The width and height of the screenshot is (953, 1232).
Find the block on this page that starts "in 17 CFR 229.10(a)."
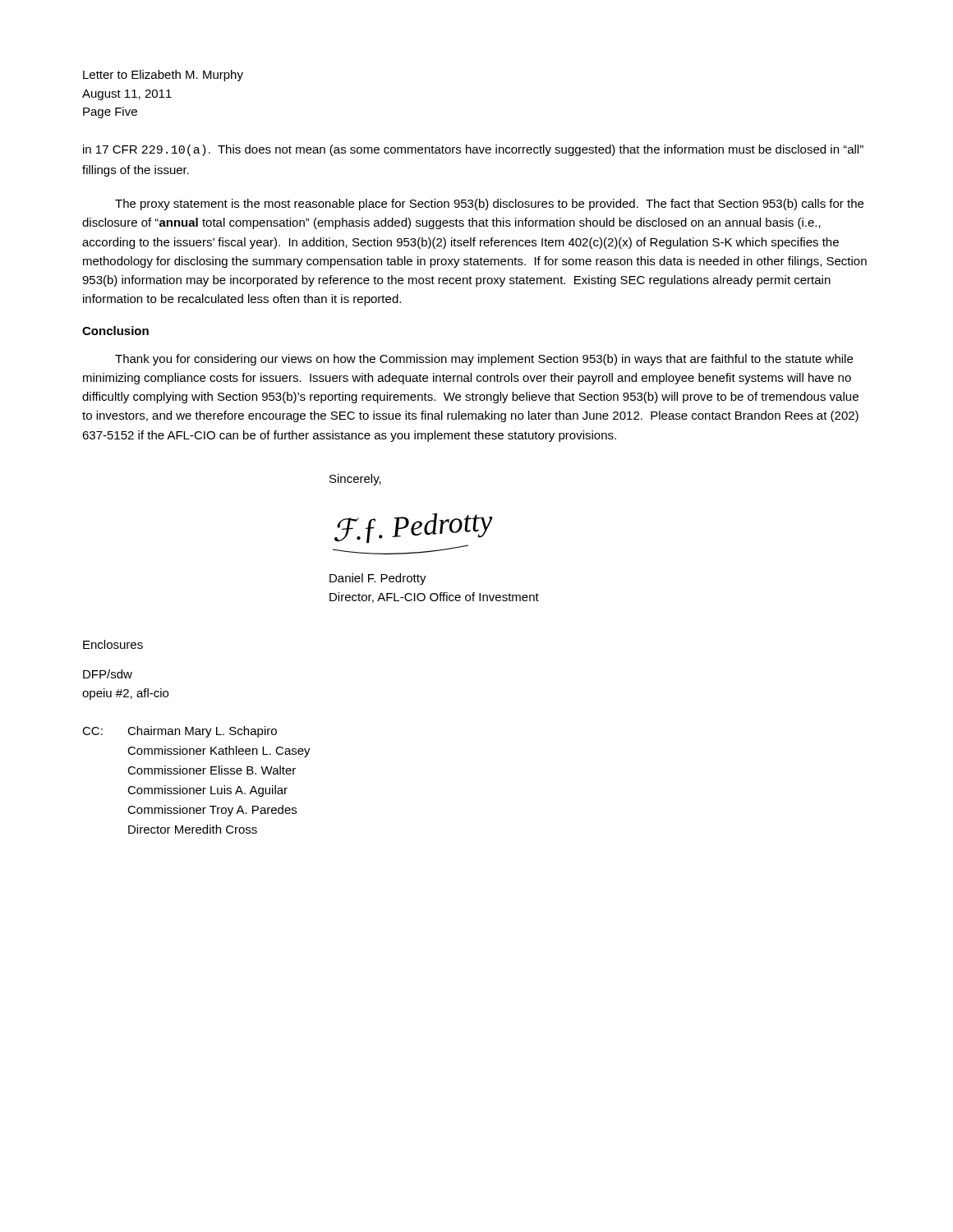(473, 159)
